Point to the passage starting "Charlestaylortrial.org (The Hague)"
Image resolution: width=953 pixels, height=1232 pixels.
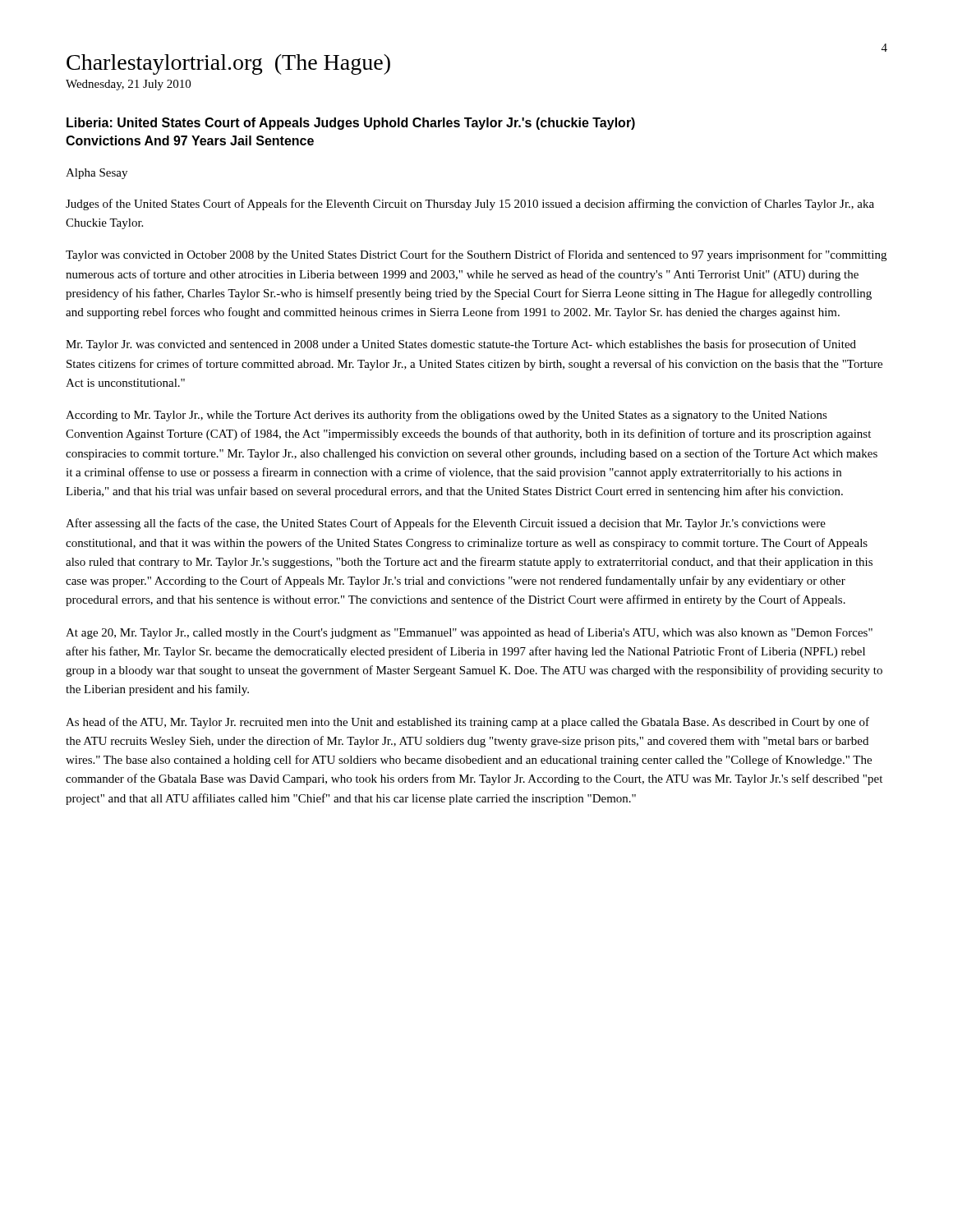pos(228,62)
